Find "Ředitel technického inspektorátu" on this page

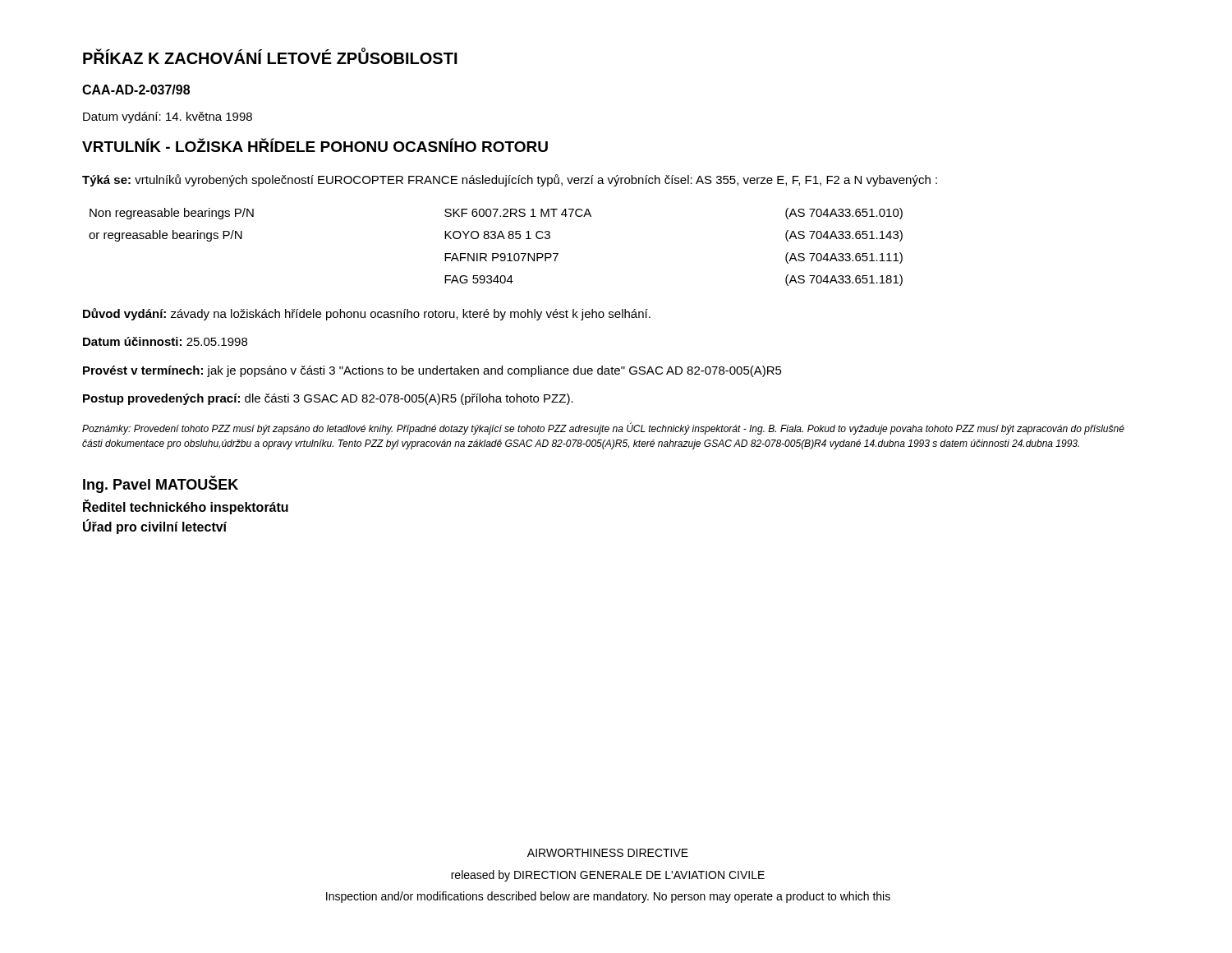[x=185, y=507]
